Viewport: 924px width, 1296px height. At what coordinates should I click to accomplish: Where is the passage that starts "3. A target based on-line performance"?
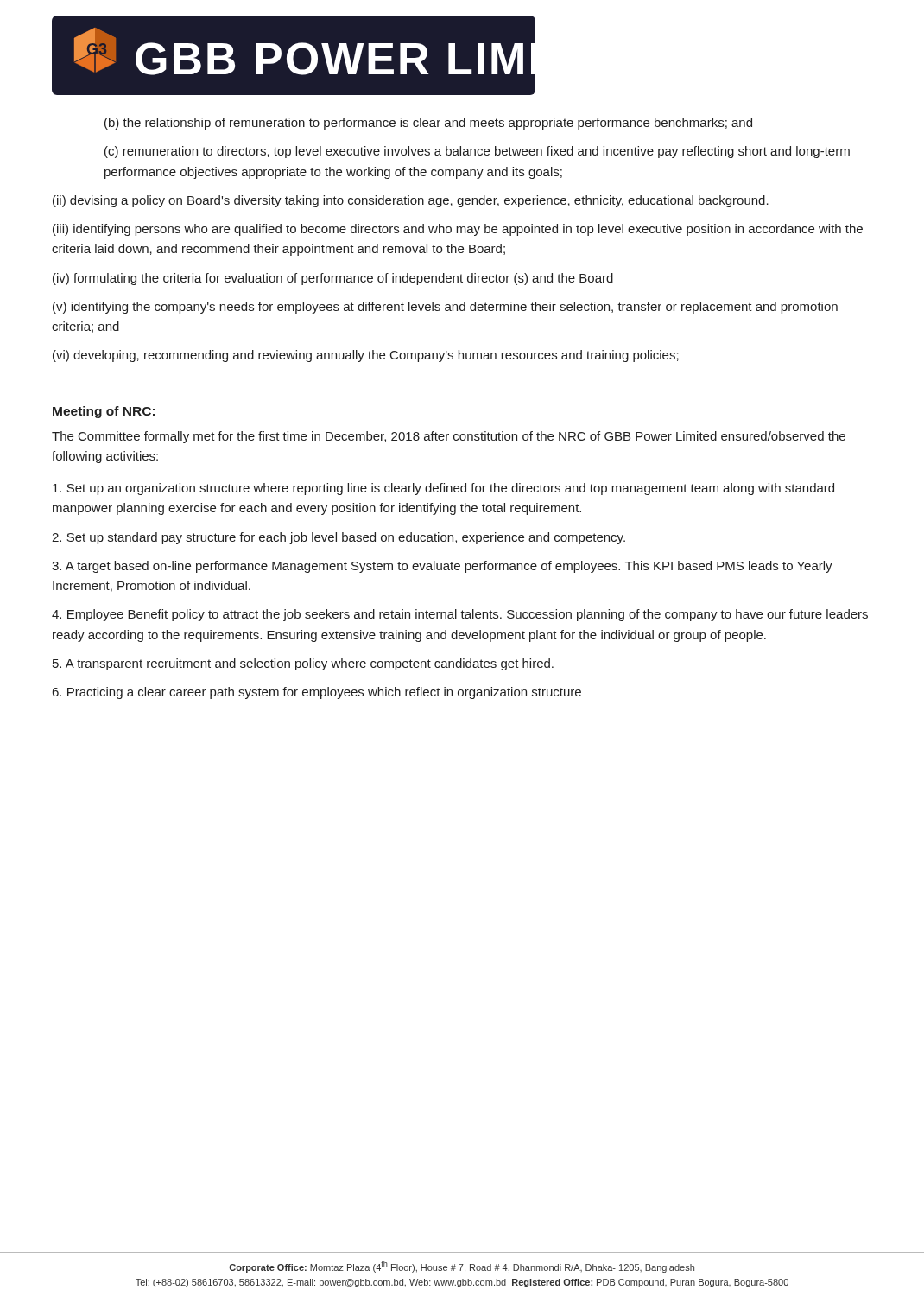click(x=442, y=575)
